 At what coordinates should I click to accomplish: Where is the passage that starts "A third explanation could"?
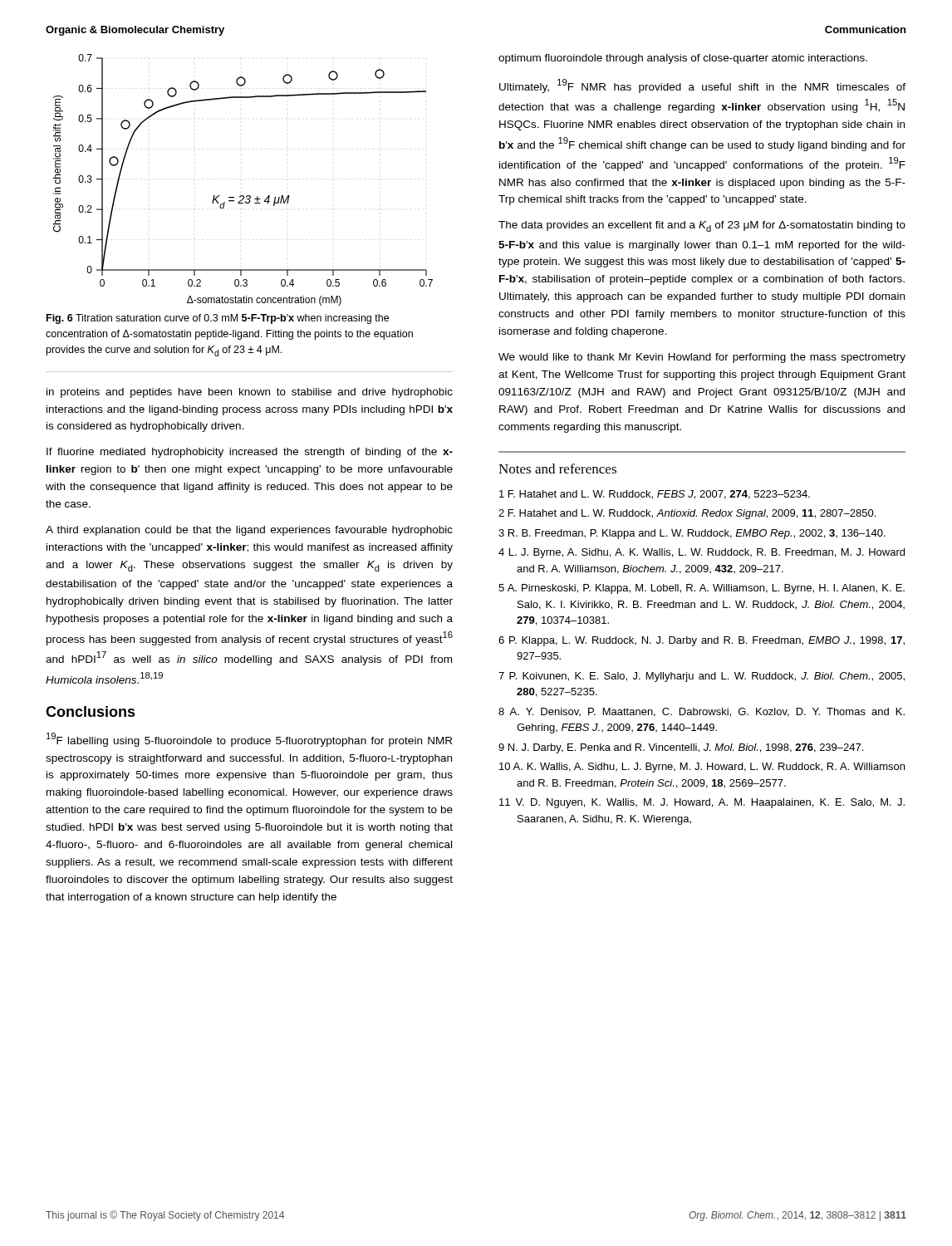pos(249,604)
